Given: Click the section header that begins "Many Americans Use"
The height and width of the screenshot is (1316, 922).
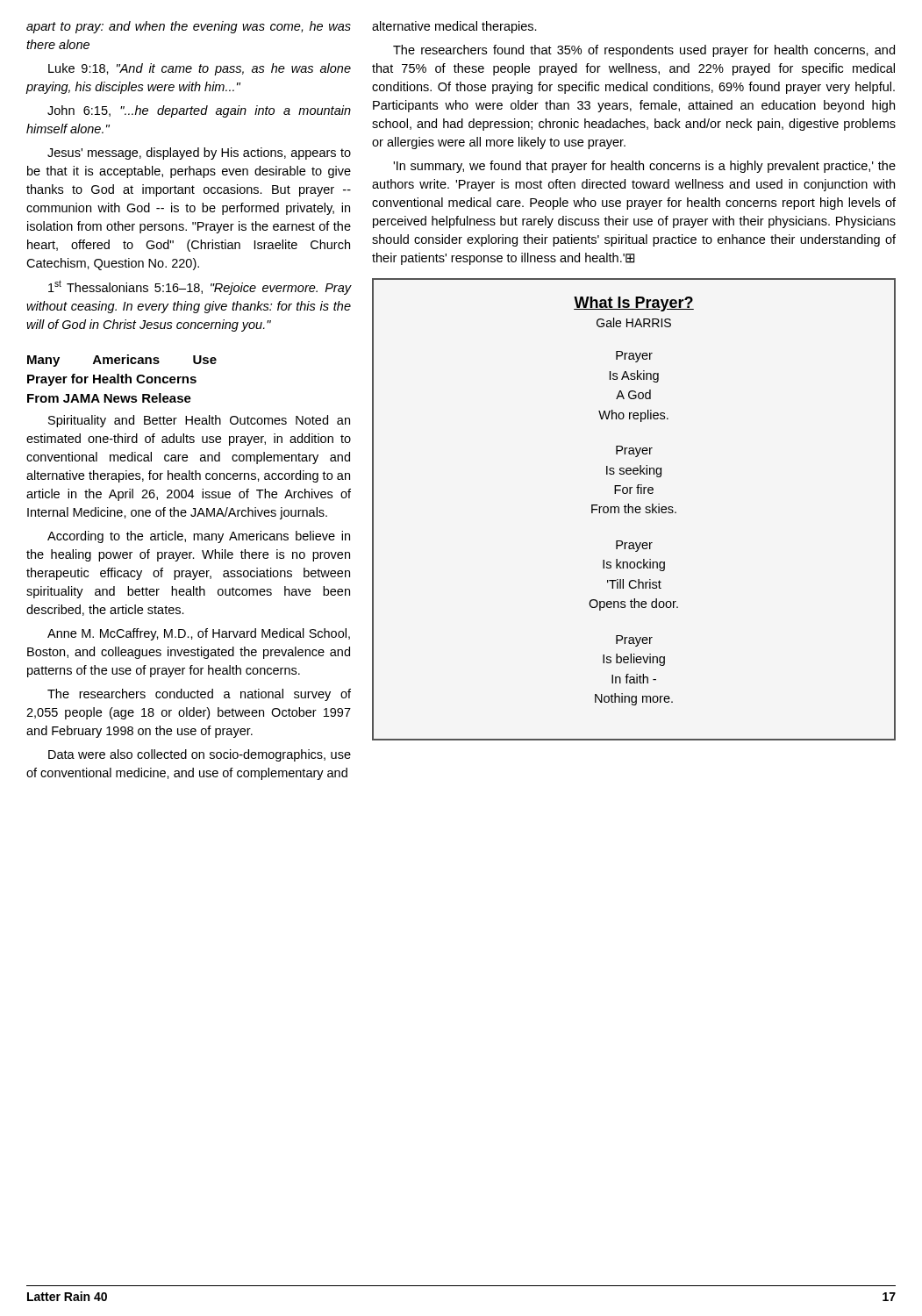Looking at the screenshot, I should (121, 379).
